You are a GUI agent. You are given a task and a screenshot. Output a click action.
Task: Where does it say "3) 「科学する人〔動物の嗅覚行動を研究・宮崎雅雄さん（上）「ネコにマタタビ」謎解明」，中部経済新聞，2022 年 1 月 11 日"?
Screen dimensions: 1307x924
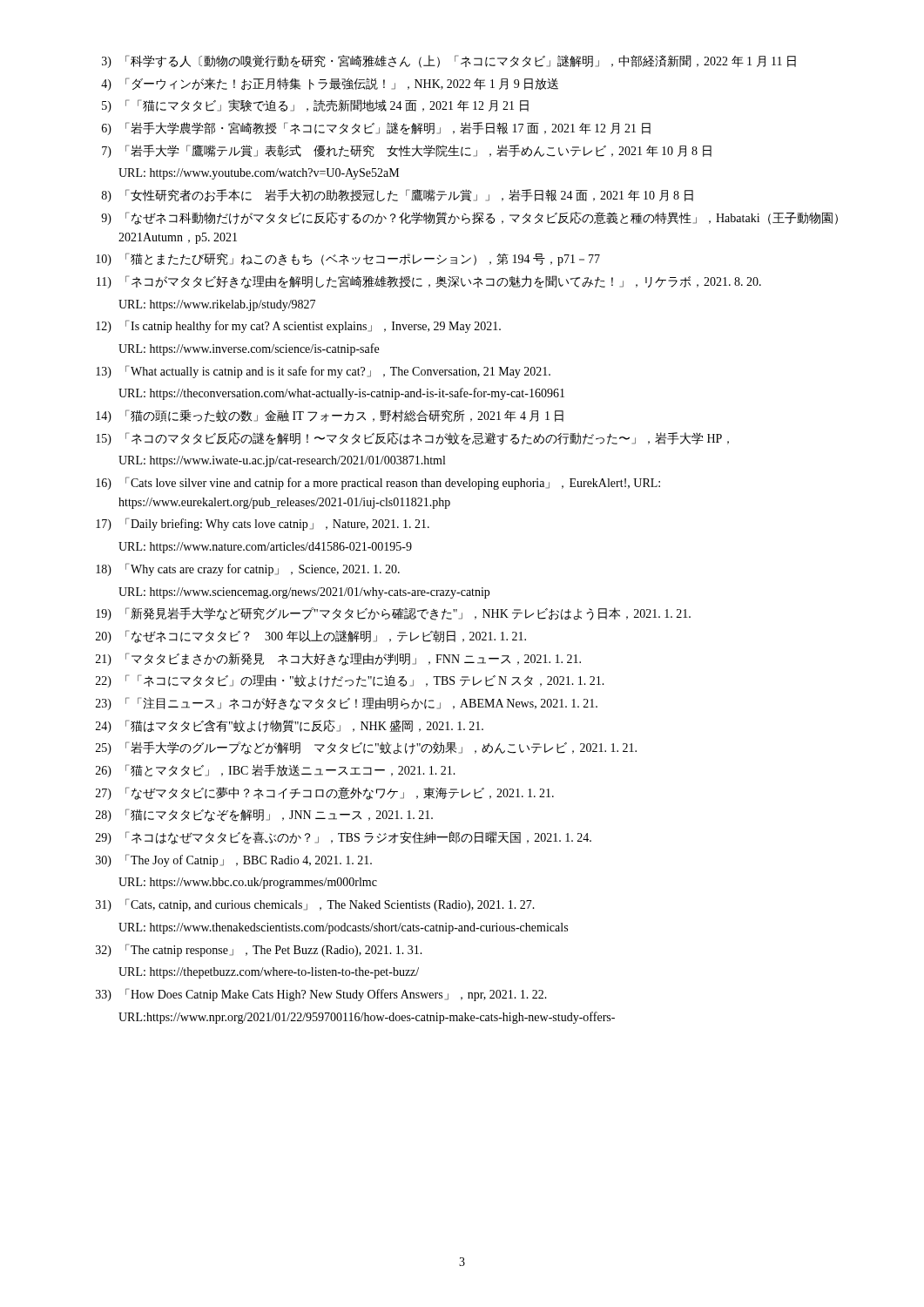[462, 62]
